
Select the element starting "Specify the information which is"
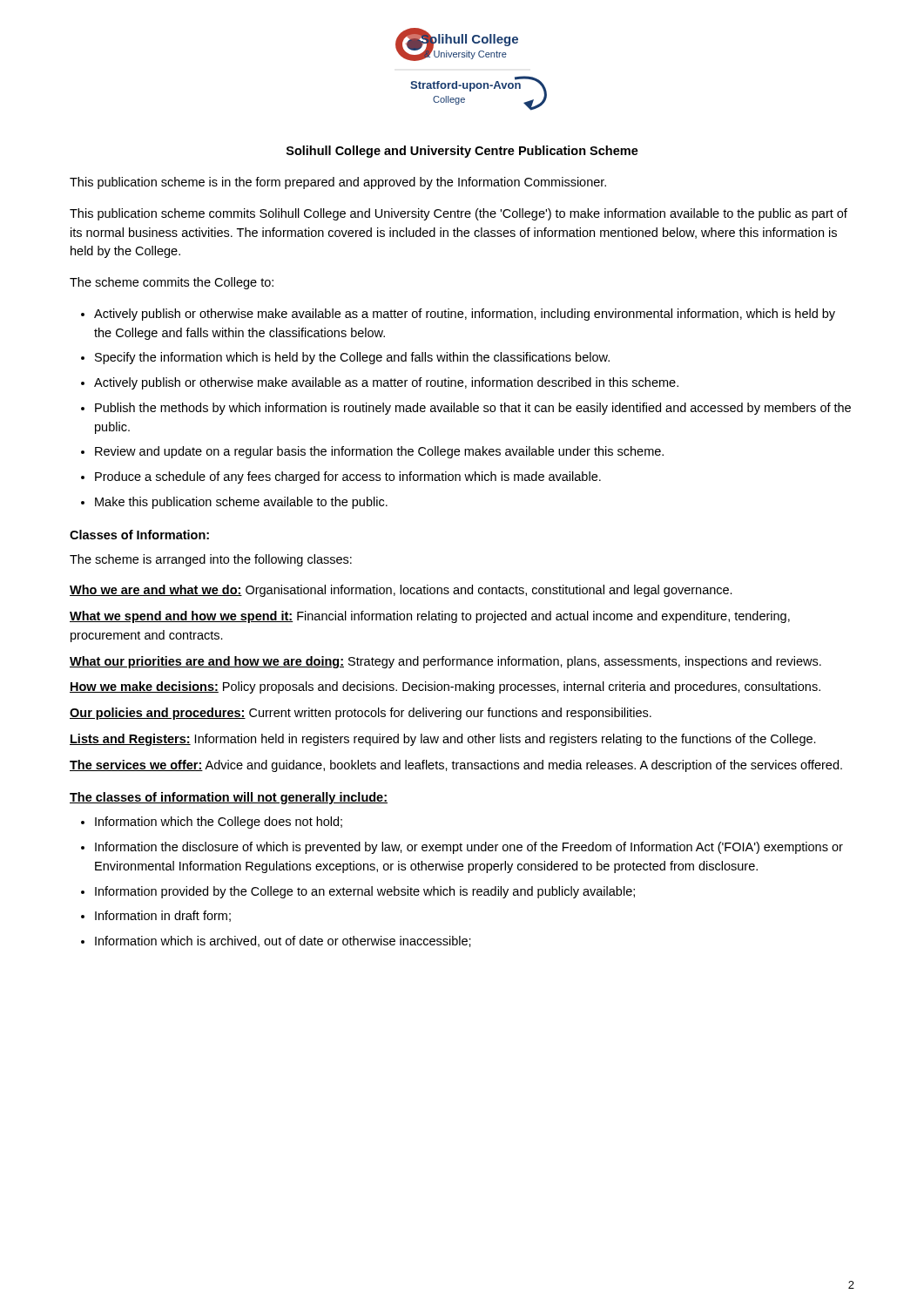[x=352, y=357]
